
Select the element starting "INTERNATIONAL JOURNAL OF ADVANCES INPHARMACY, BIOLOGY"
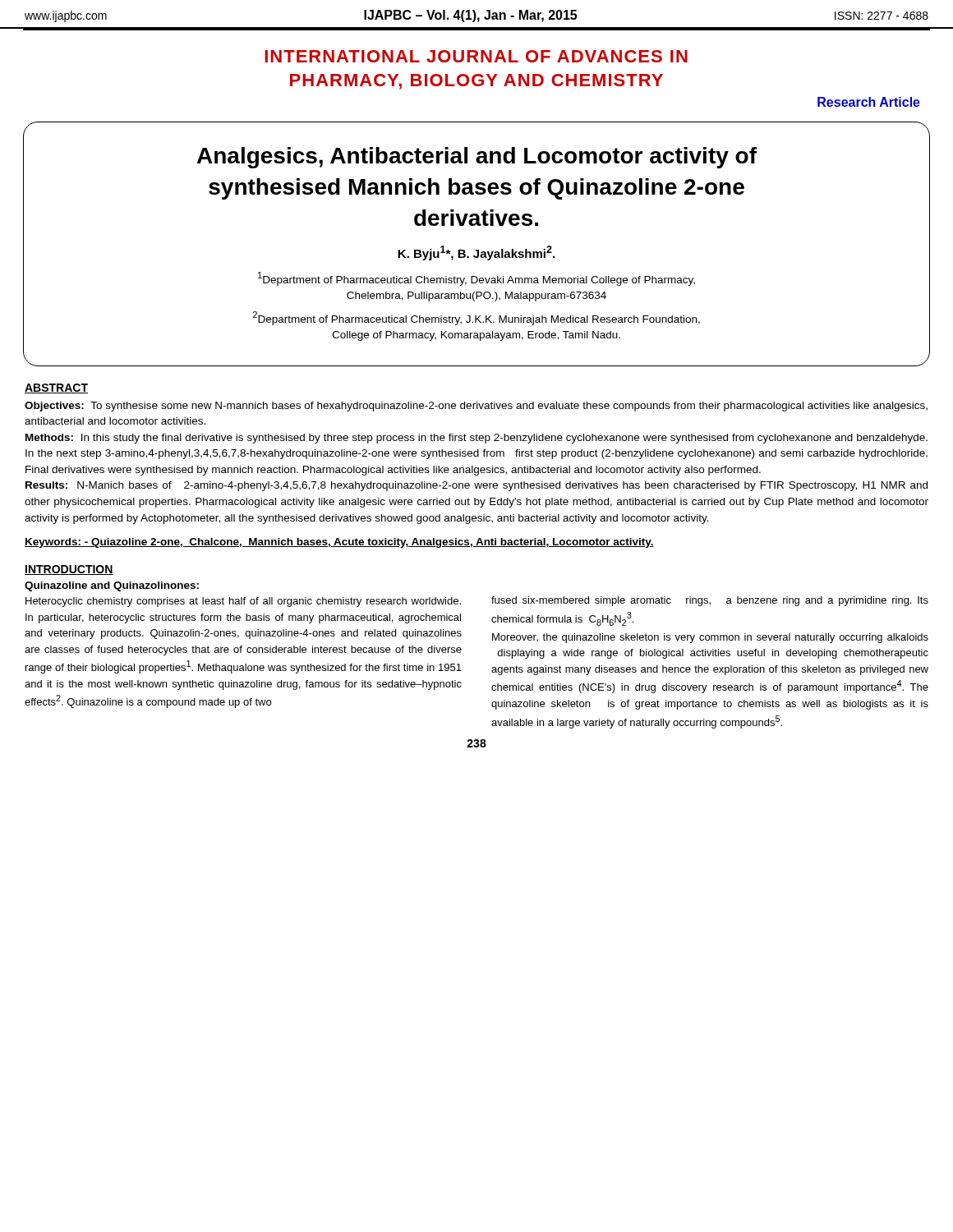coord(476,78)
